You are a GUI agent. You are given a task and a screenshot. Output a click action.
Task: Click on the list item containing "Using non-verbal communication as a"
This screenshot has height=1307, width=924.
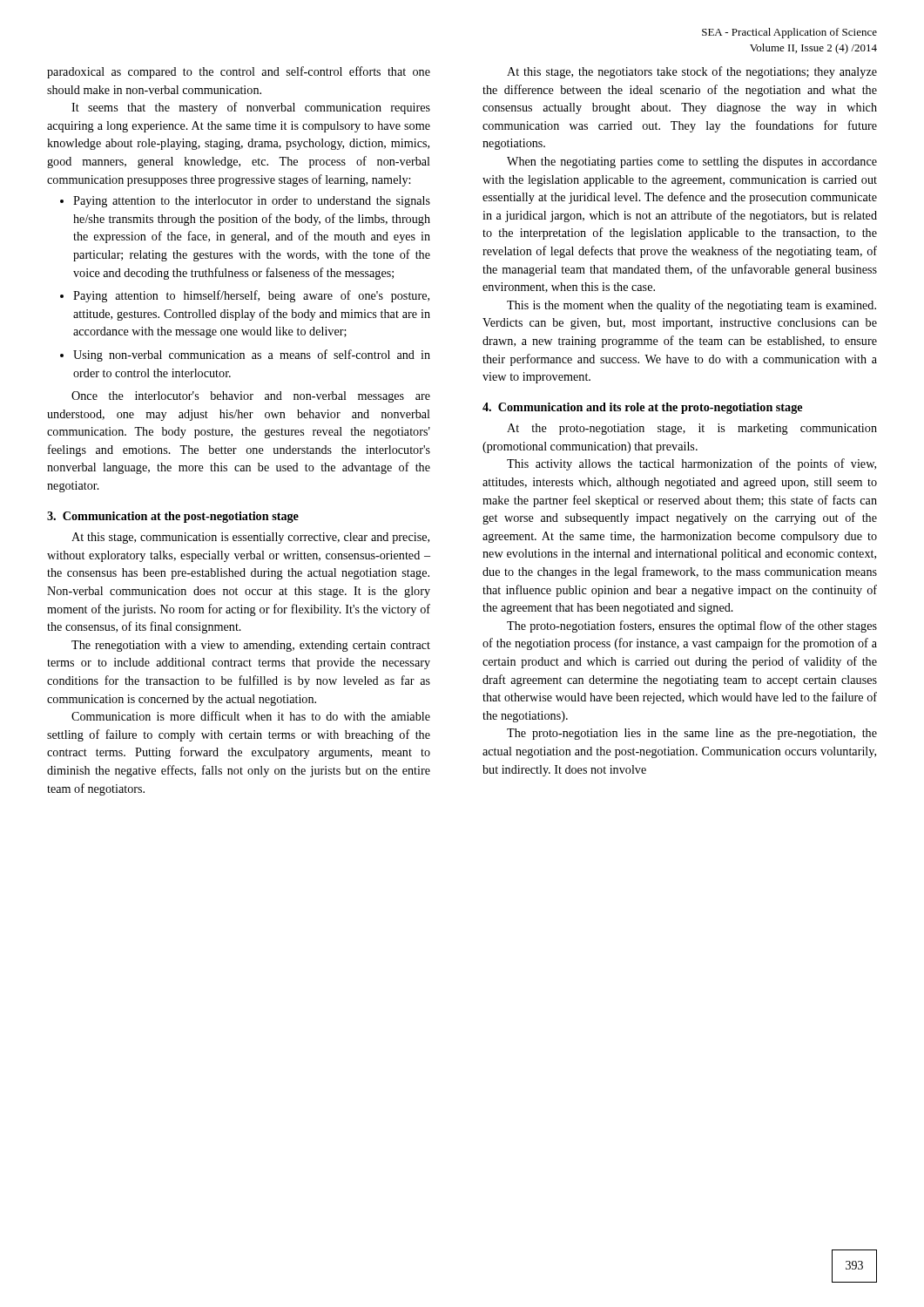click(x=252, y=363)
